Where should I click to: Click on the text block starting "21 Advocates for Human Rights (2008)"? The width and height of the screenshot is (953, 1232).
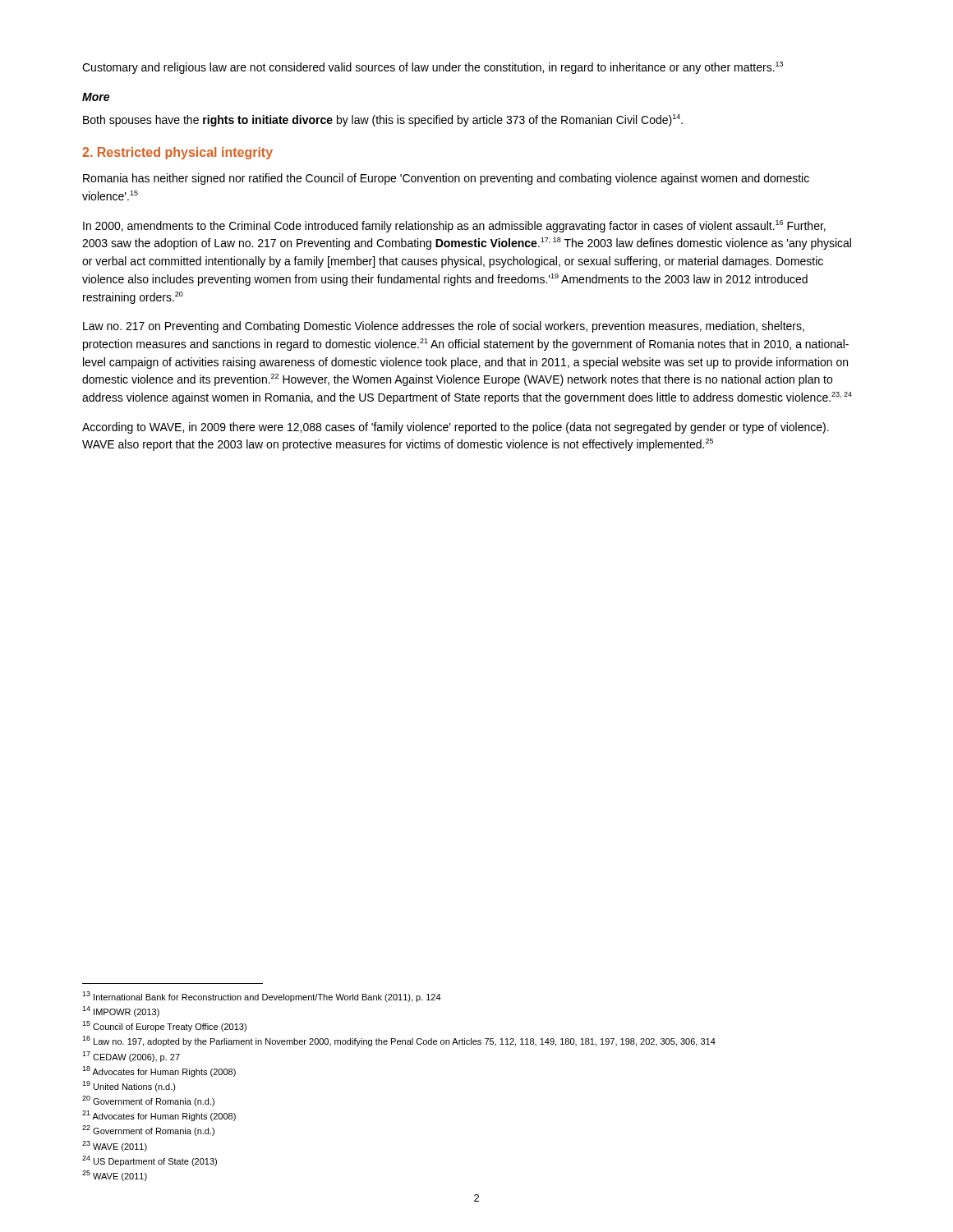click(159, 1115)
